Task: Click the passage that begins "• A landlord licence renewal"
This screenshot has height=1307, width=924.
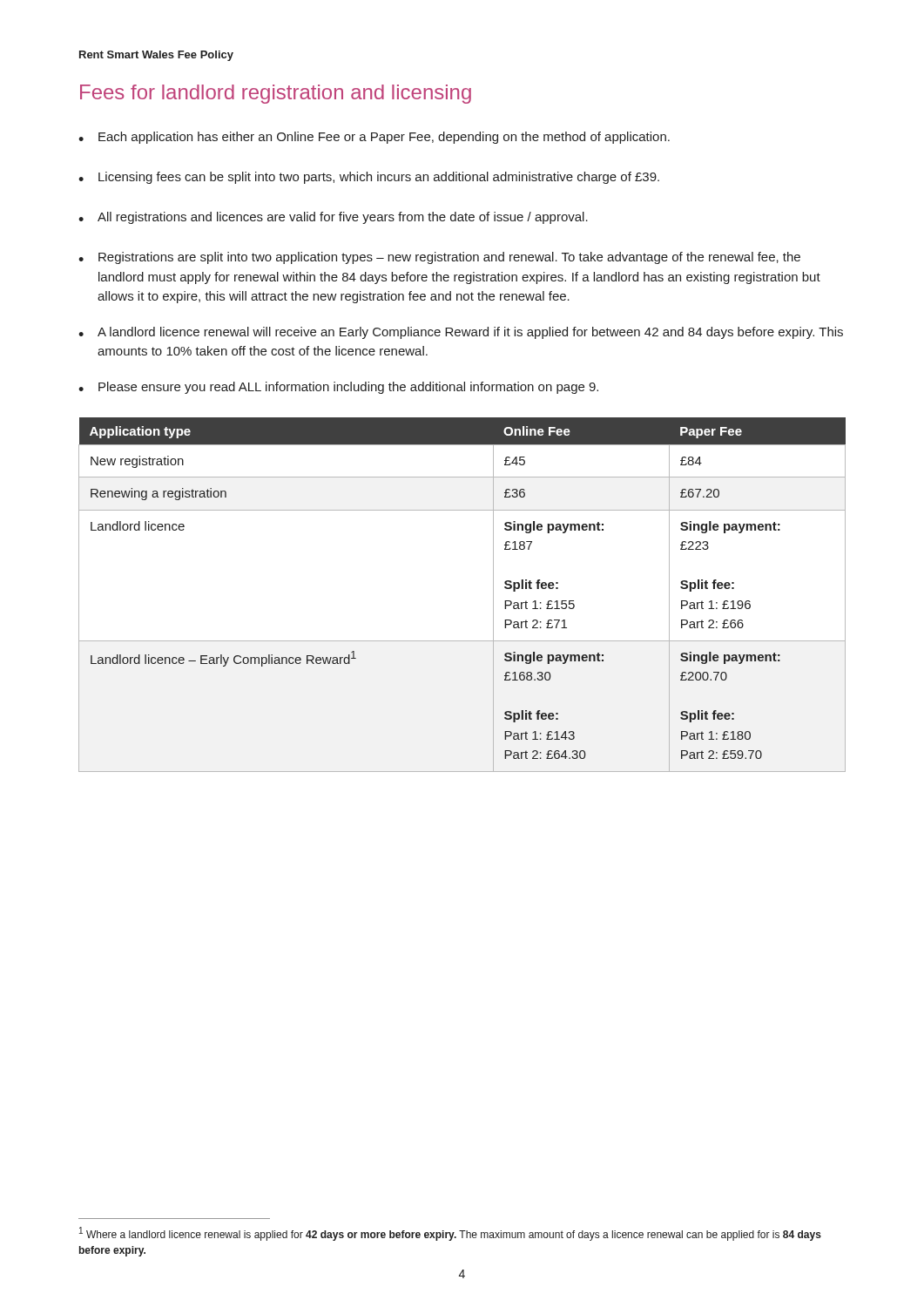Action: (x=462, y=342)
